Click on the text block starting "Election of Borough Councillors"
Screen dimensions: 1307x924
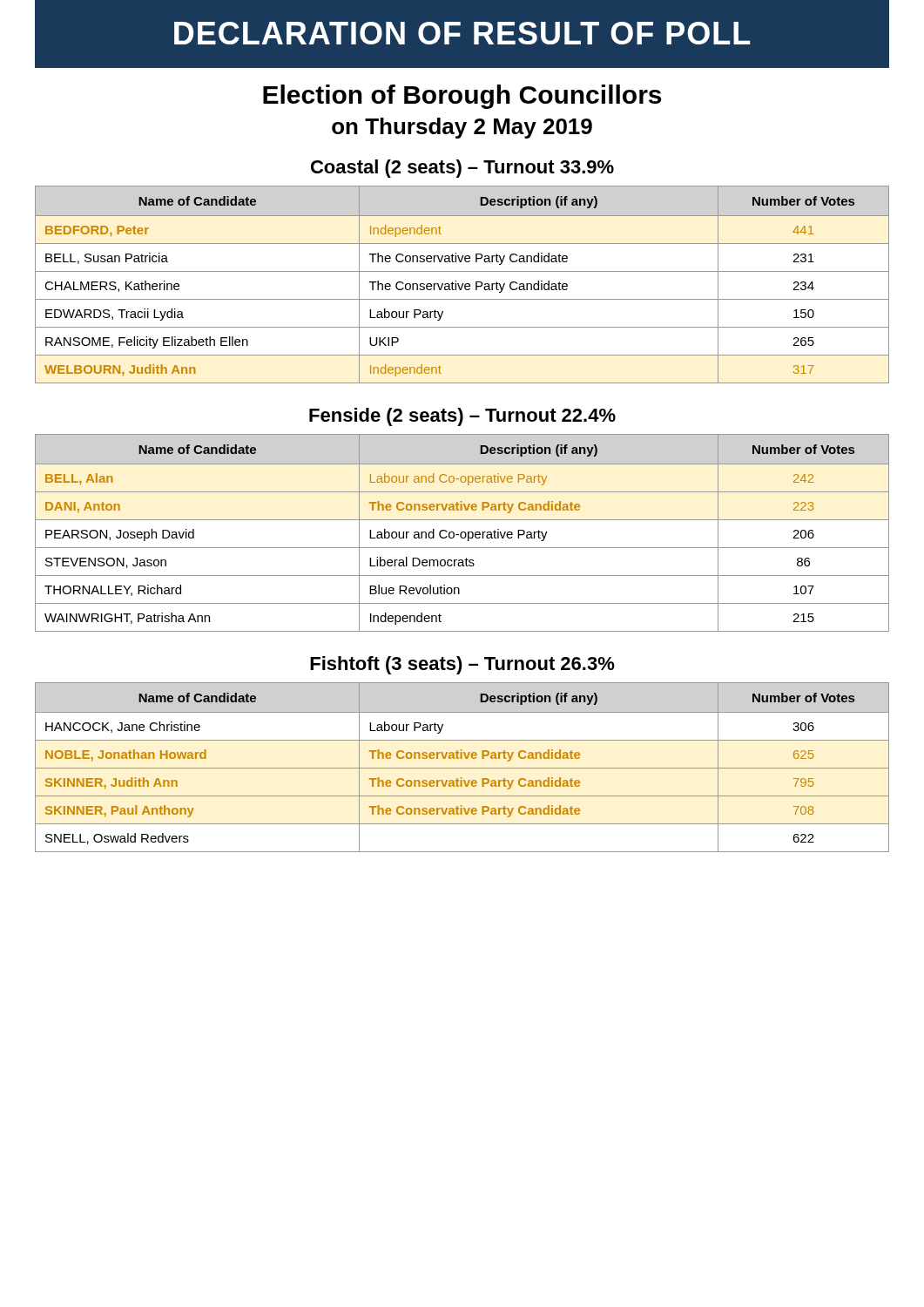(462, 94)
